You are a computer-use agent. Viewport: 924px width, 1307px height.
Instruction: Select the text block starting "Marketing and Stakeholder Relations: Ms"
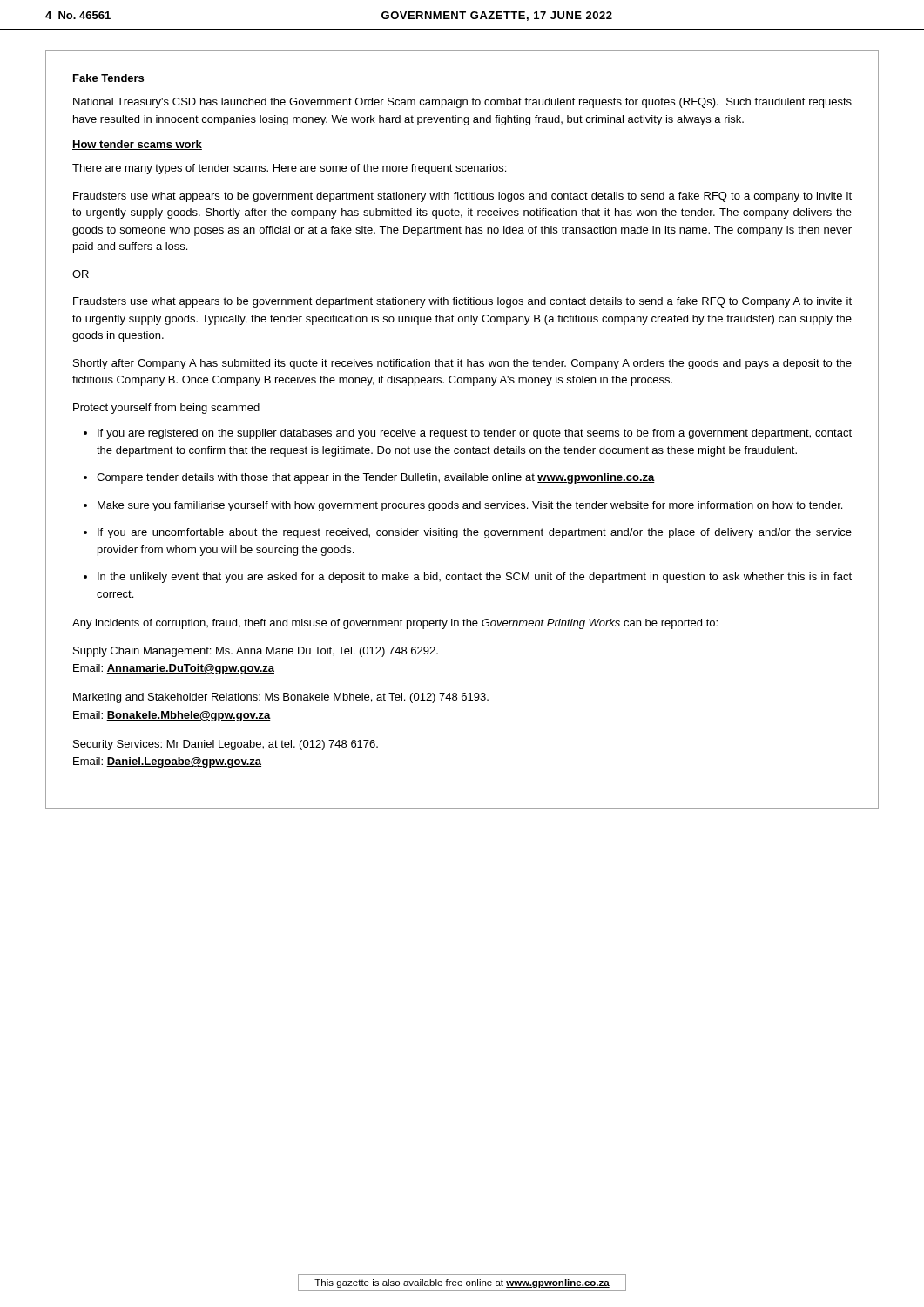[x=281, y=706]
